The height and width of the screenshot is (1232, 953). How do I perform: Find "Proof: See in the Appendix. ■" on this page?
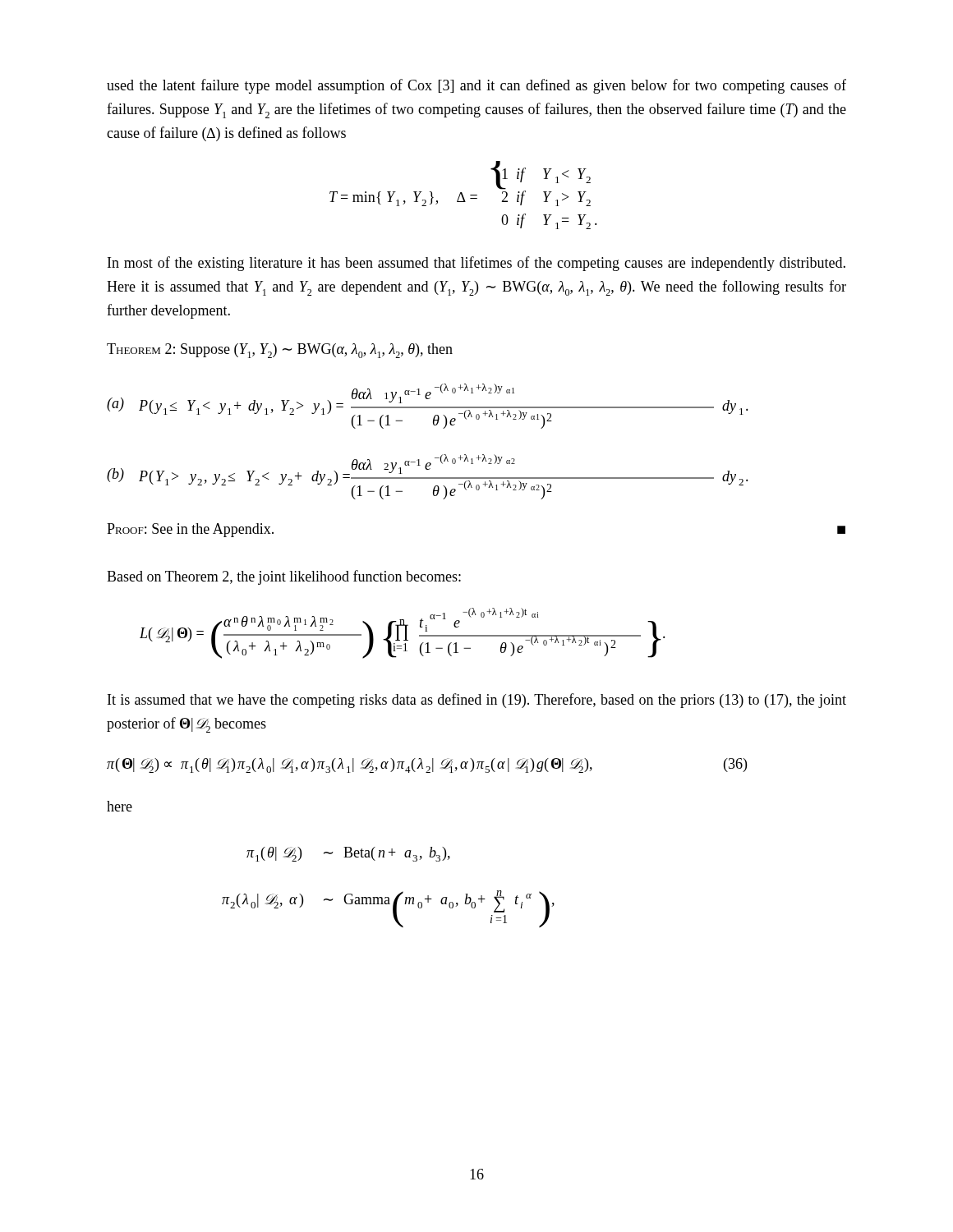click(197, 530)
